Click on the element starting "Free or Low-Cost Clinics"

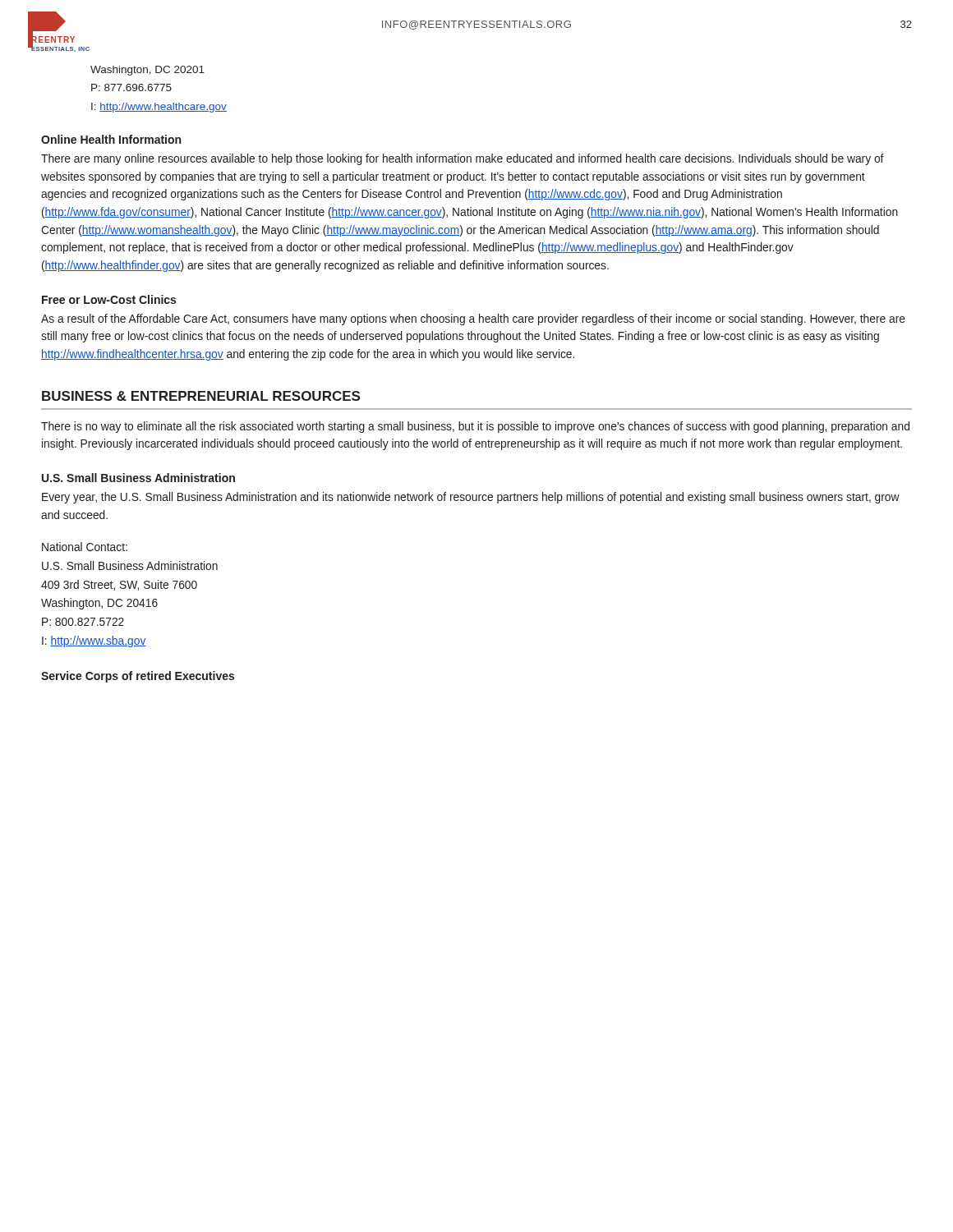click(x=109, y=299)
